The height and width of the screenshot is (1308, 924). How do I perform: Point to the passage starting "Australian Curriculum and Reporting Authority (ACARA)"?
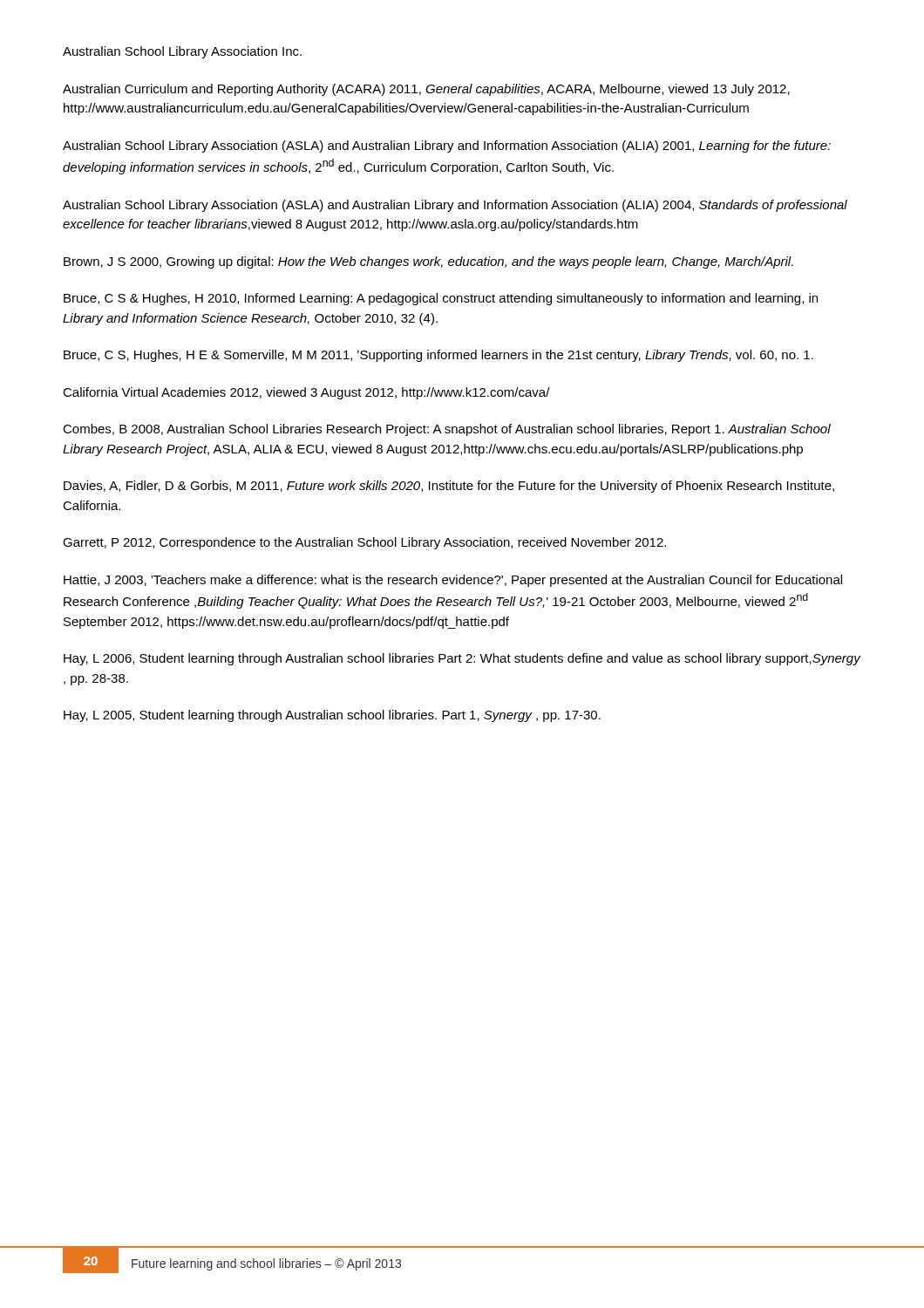click(427, 98)
